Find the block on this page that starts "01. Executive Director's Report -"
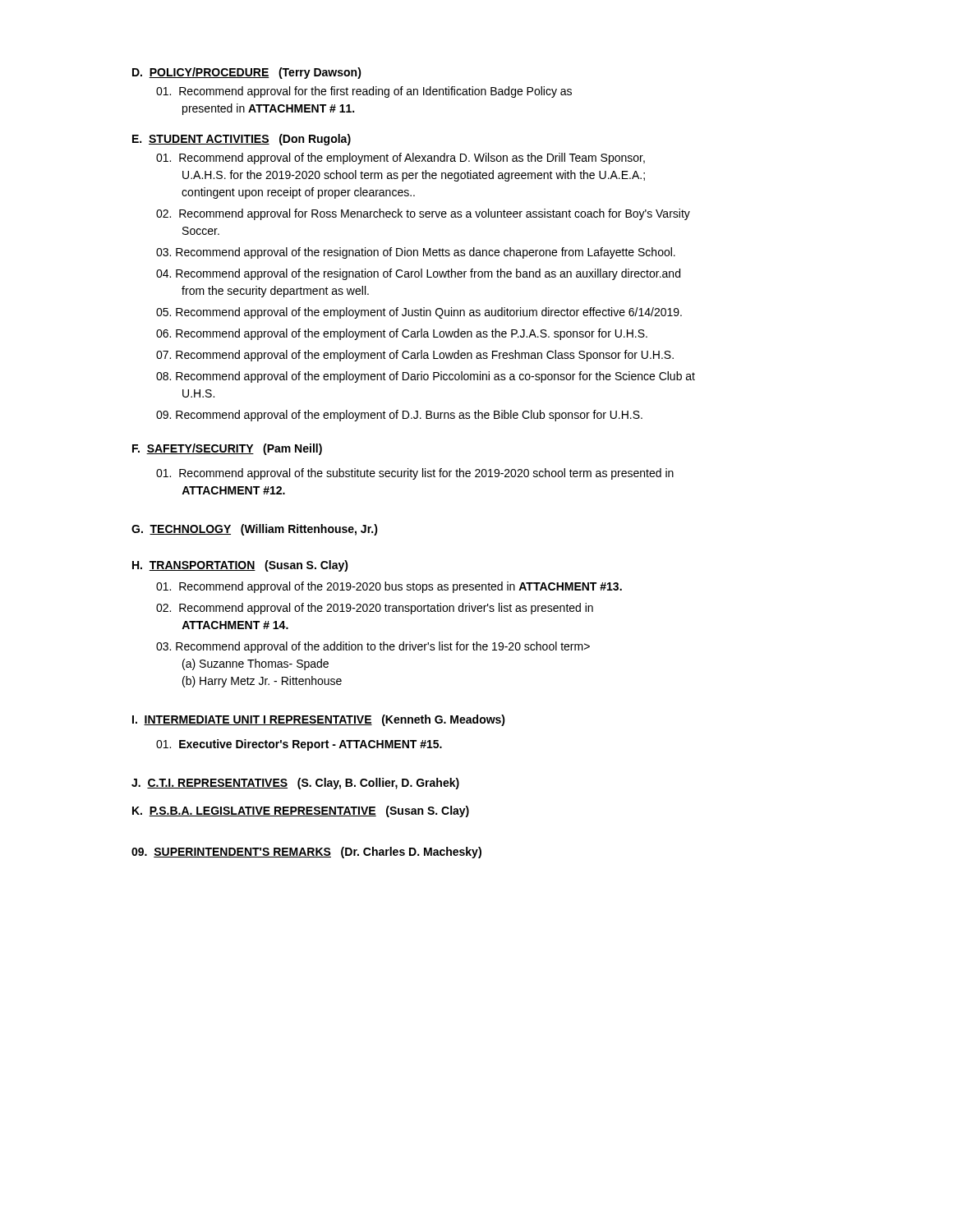 [x=299, y=744]
